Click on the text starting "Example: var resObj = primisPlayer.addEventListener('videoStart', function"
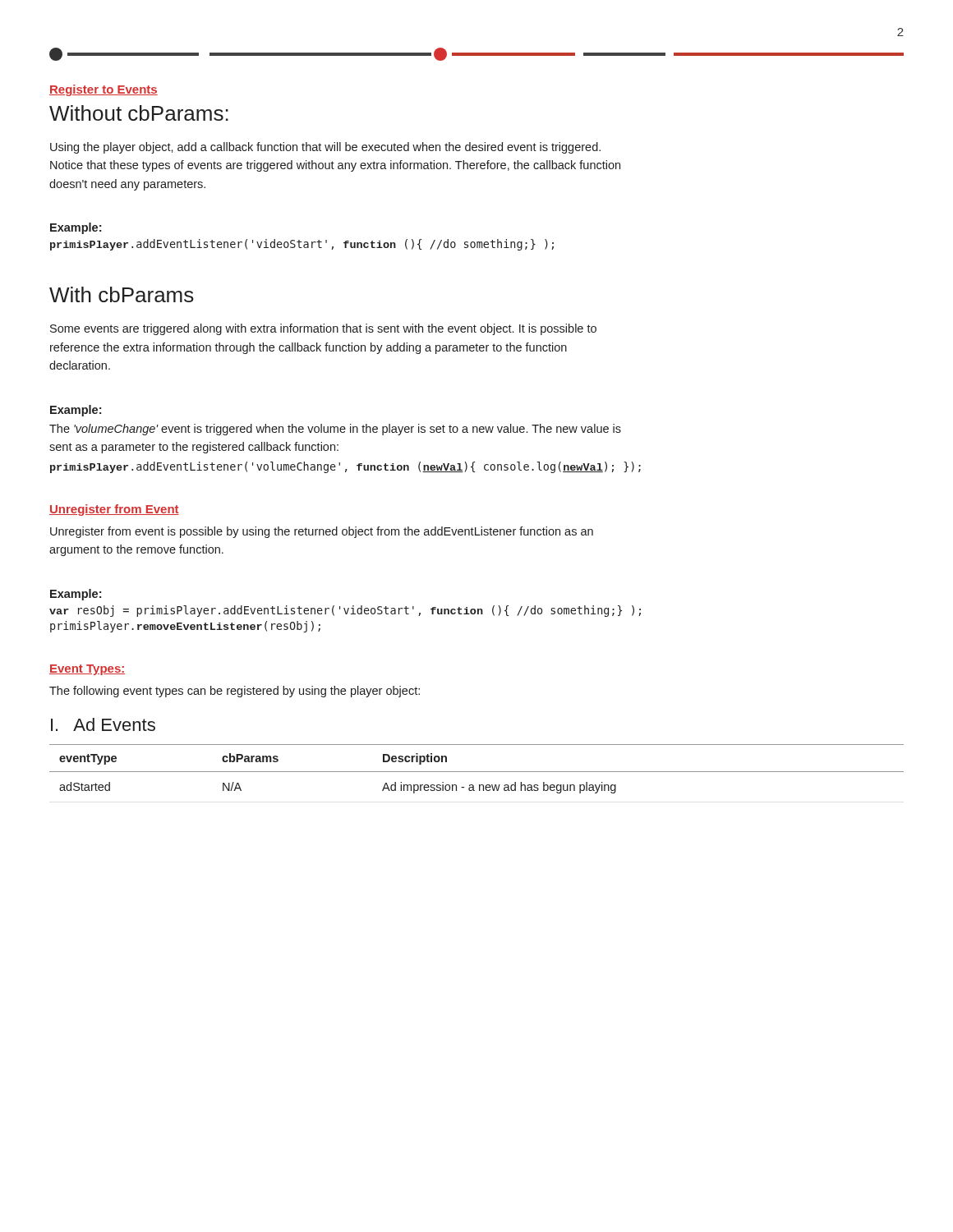This screenshot has width=953, height=1232. click(x=476, y=610)
